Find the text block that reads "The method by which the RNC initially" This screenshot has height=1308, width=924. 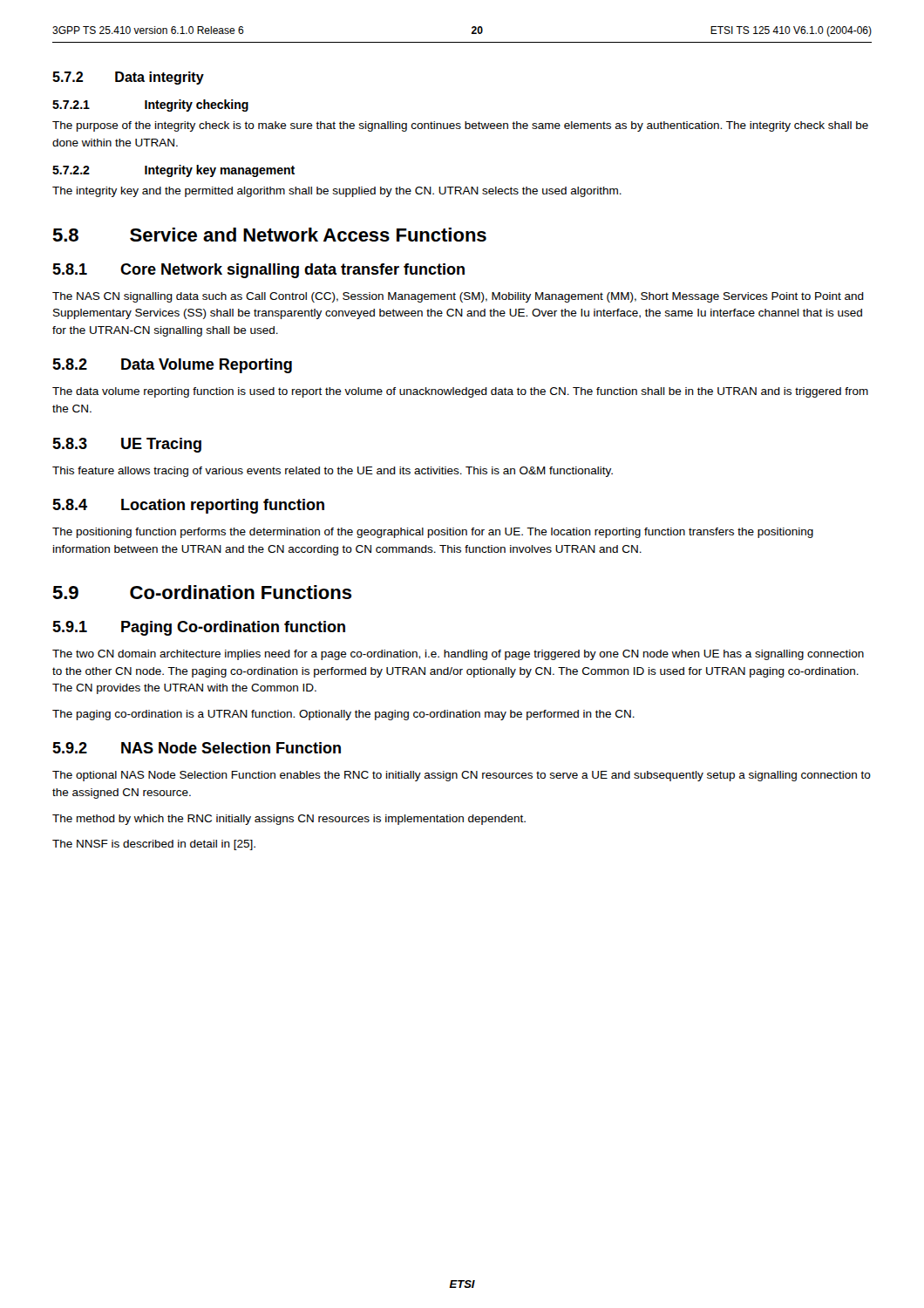coord(289,818)
